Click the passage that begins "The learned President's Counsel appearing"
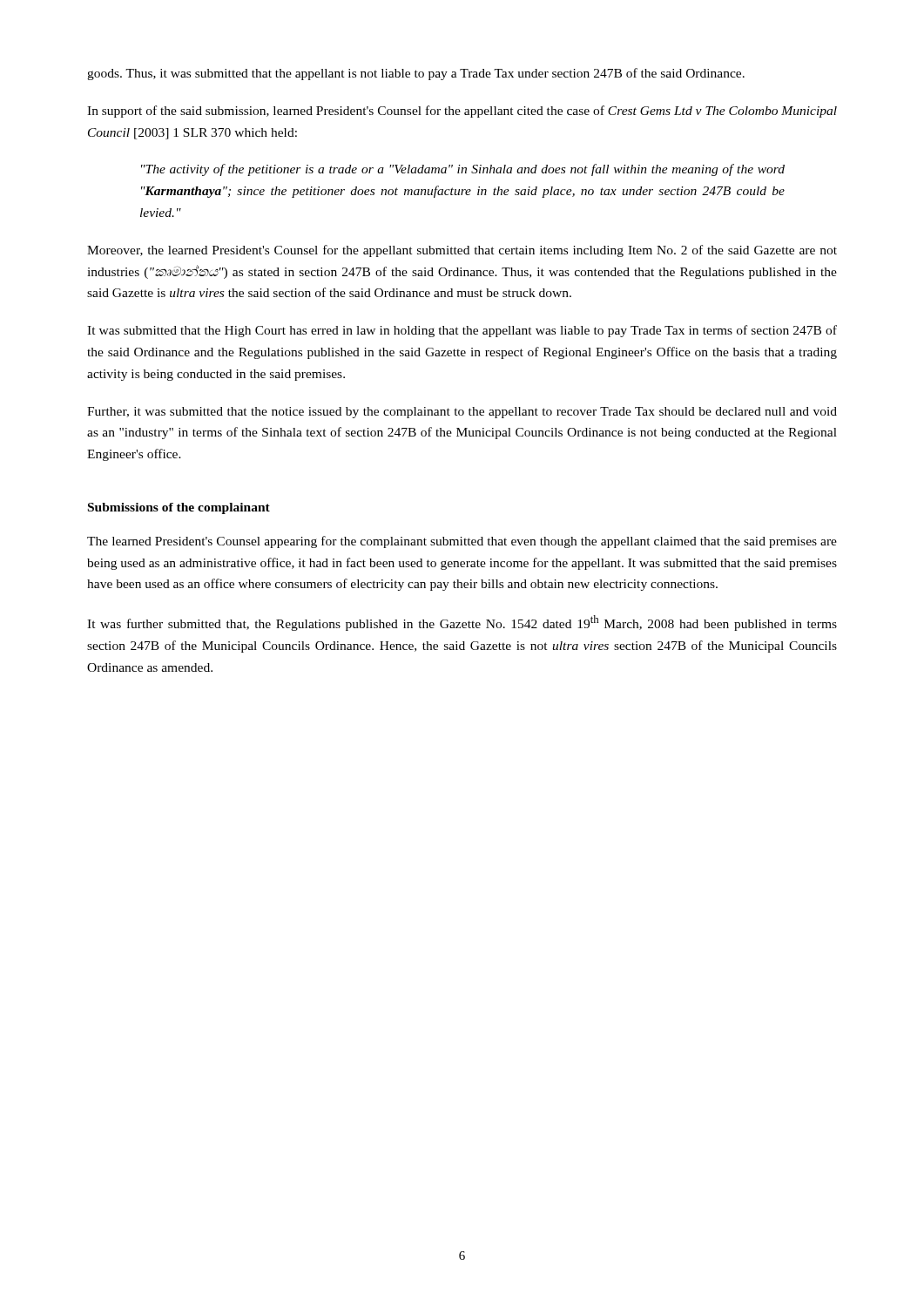The width and height of the screenshot is (924, 1307). pyautogui.click(x=462, y=562)
